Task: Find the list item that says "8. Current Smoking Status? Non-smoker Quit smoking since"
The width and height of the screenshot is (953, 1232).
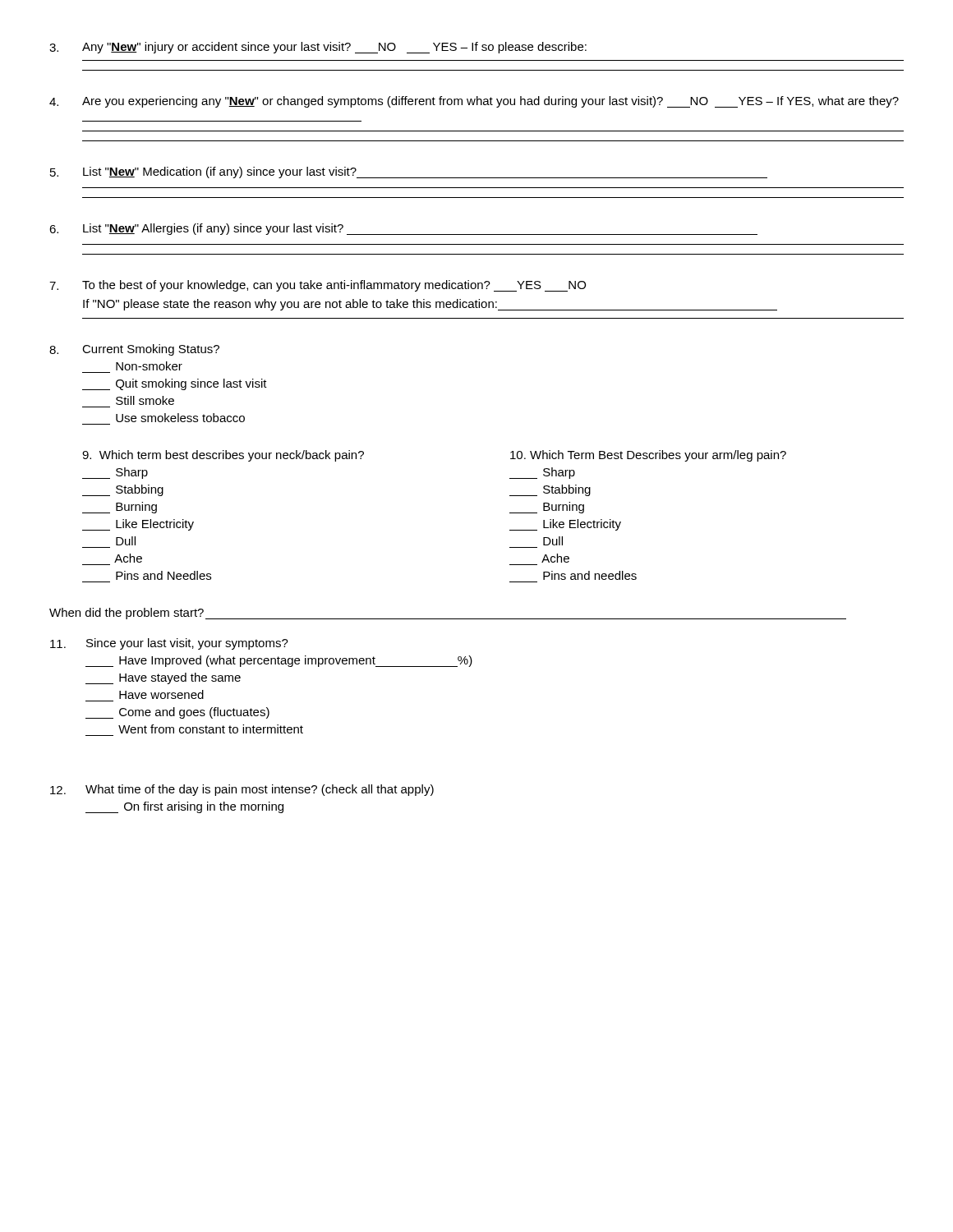Action: pyautogui.click(x=134, y=350)
